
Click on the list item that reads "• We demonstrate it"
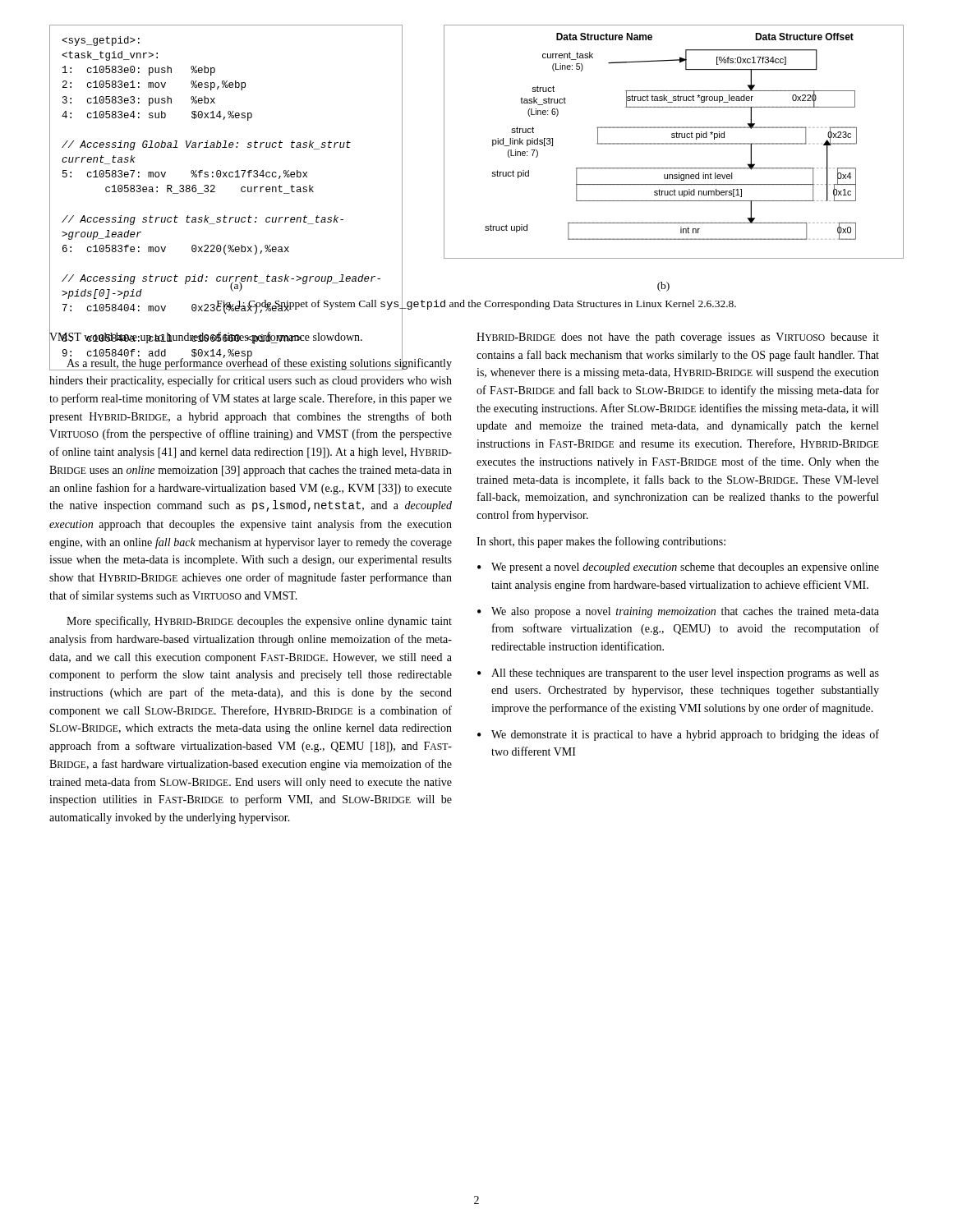pyautogui.click(x=678, y=744)
